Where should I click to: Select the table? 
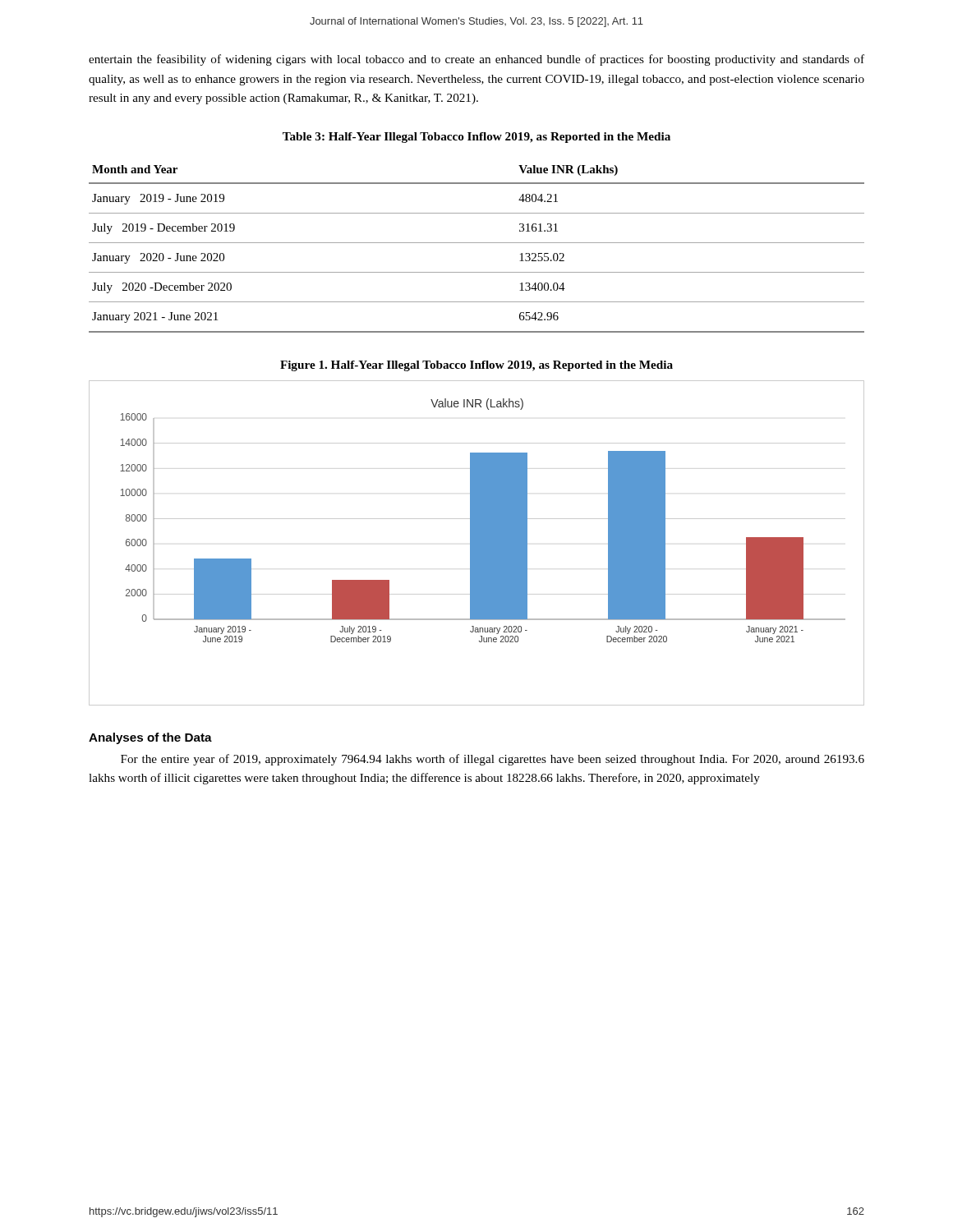pos(476,244)
